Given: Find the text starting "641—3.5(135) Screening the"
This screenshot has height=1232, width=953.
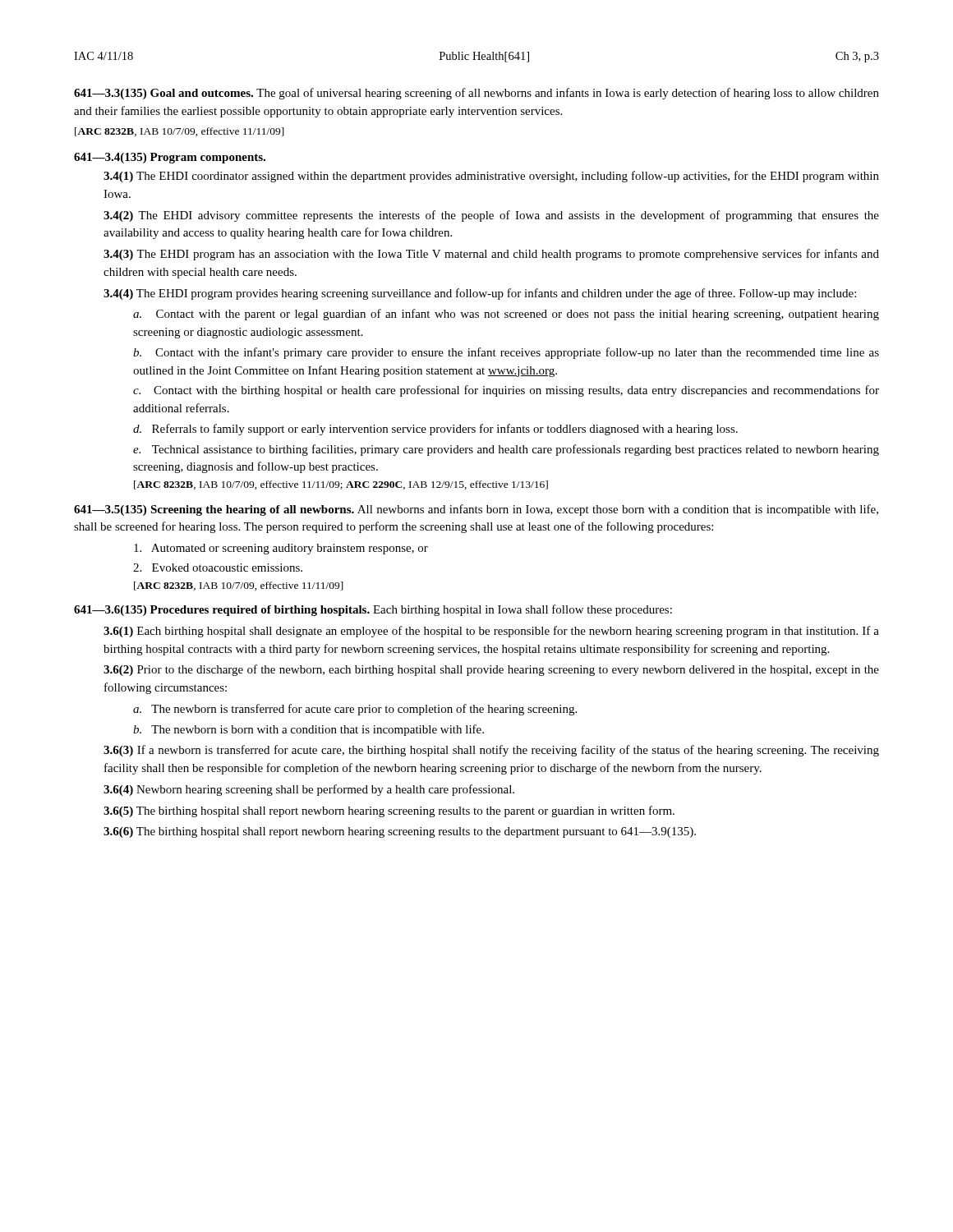Looking at the screenshot, I should pos(476,519).
